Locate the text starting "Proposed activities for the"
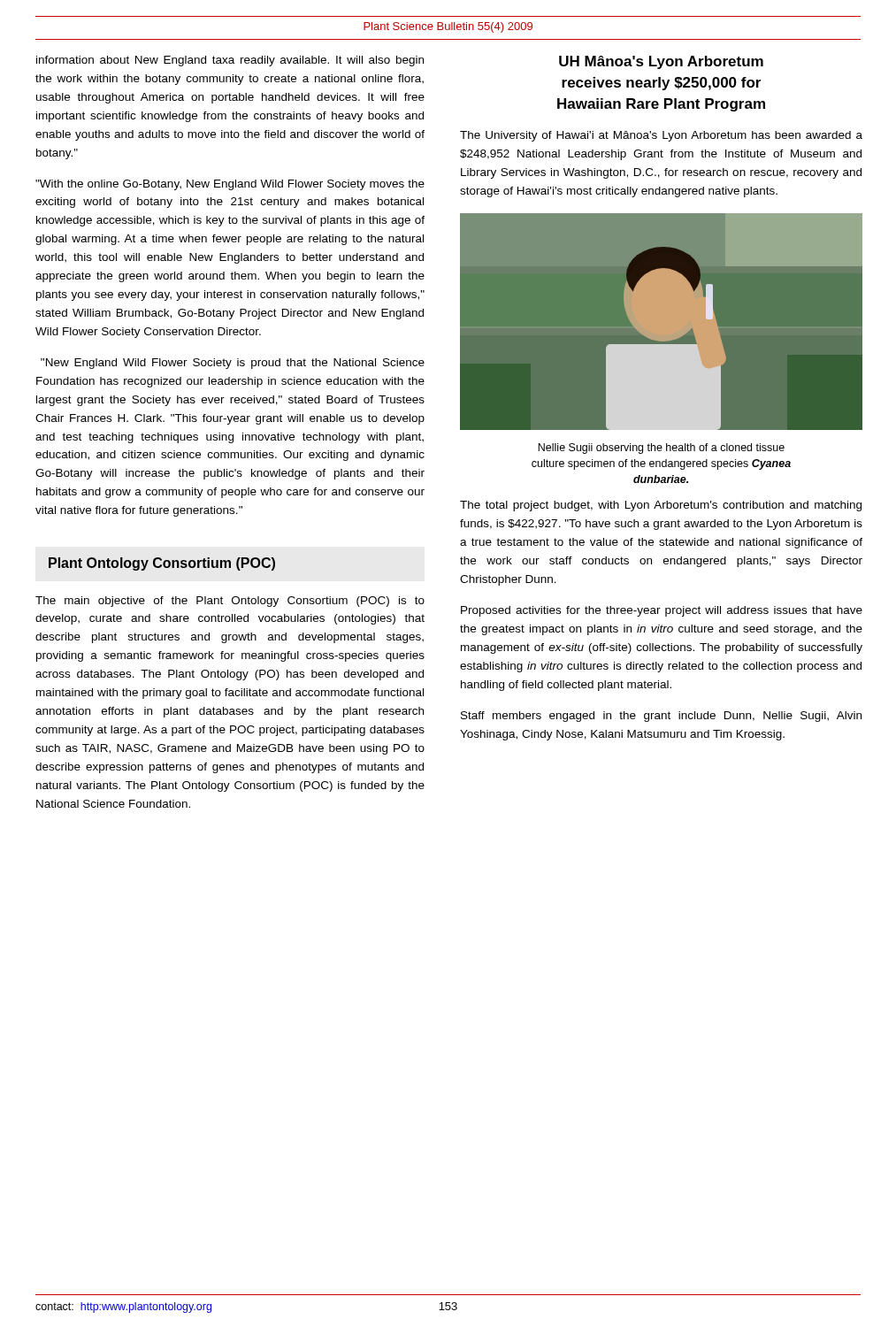 click(661, 647)
